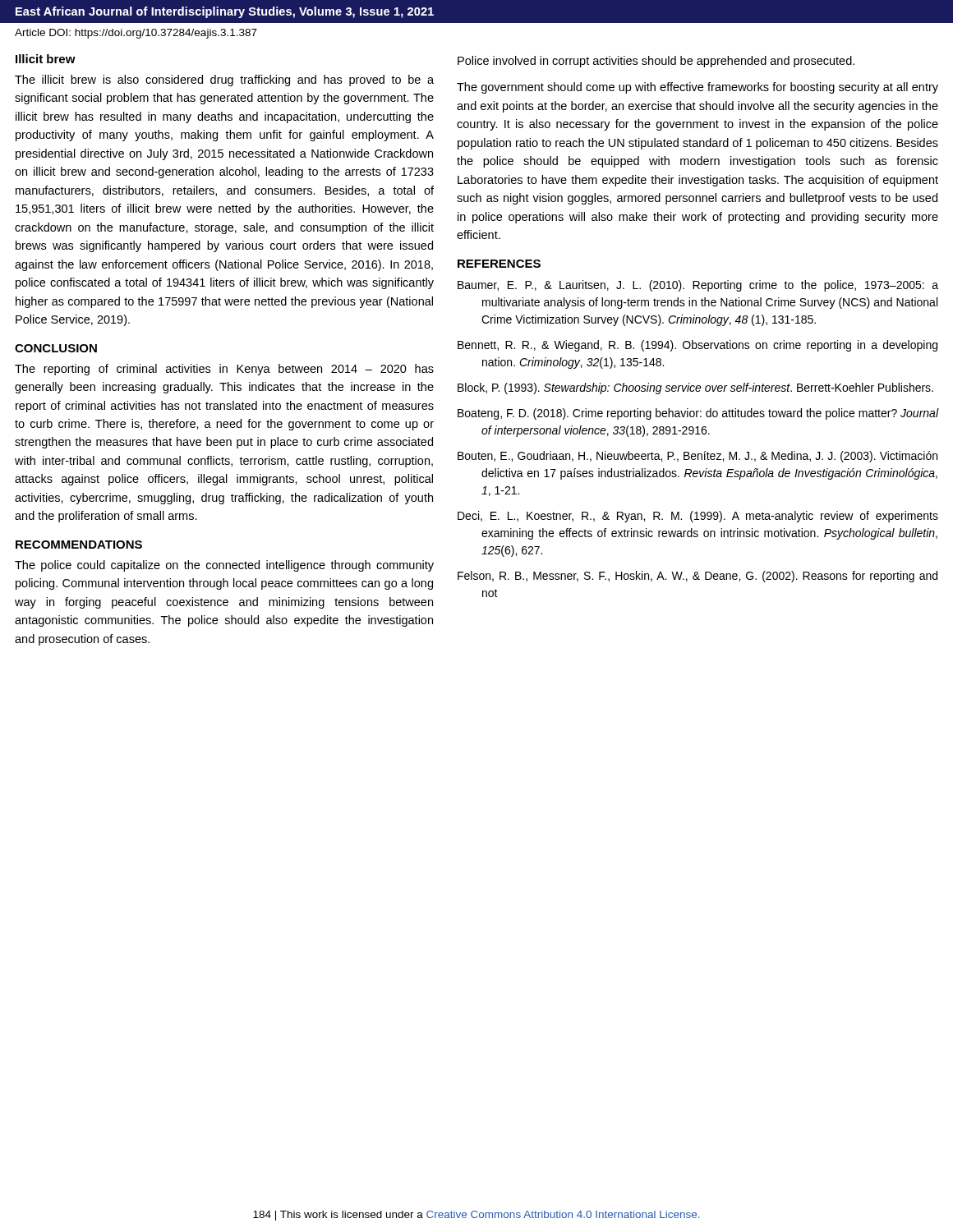The image size is (953, 1232).
Task: Point to the region starting "Bouten, E., Goudriaan, H., Nieuwbeerta, P., Benítez, M."
Action: point(698,473)
